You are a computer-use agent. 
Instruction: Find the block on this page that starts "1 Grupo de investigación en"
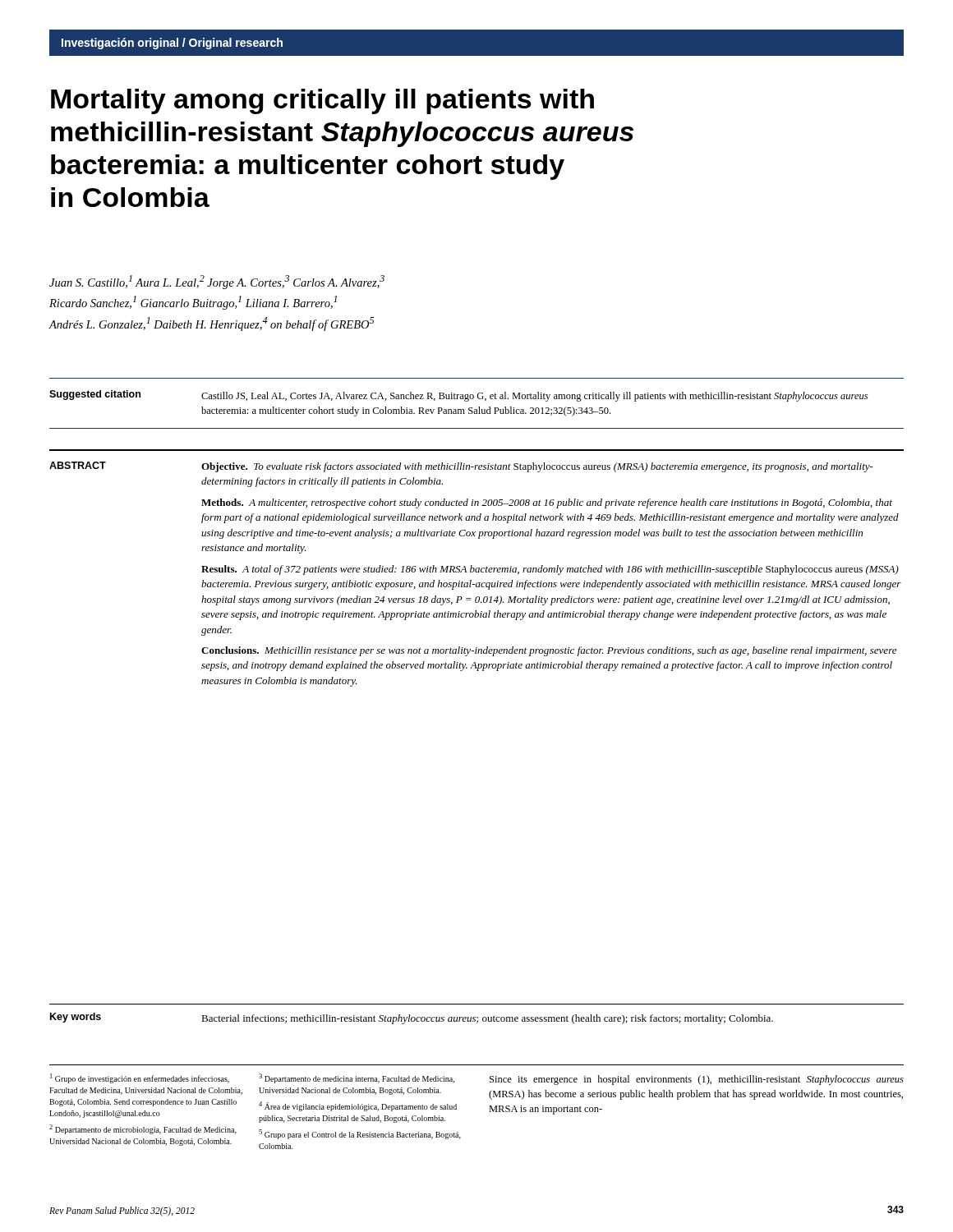tap(147, 1109)
